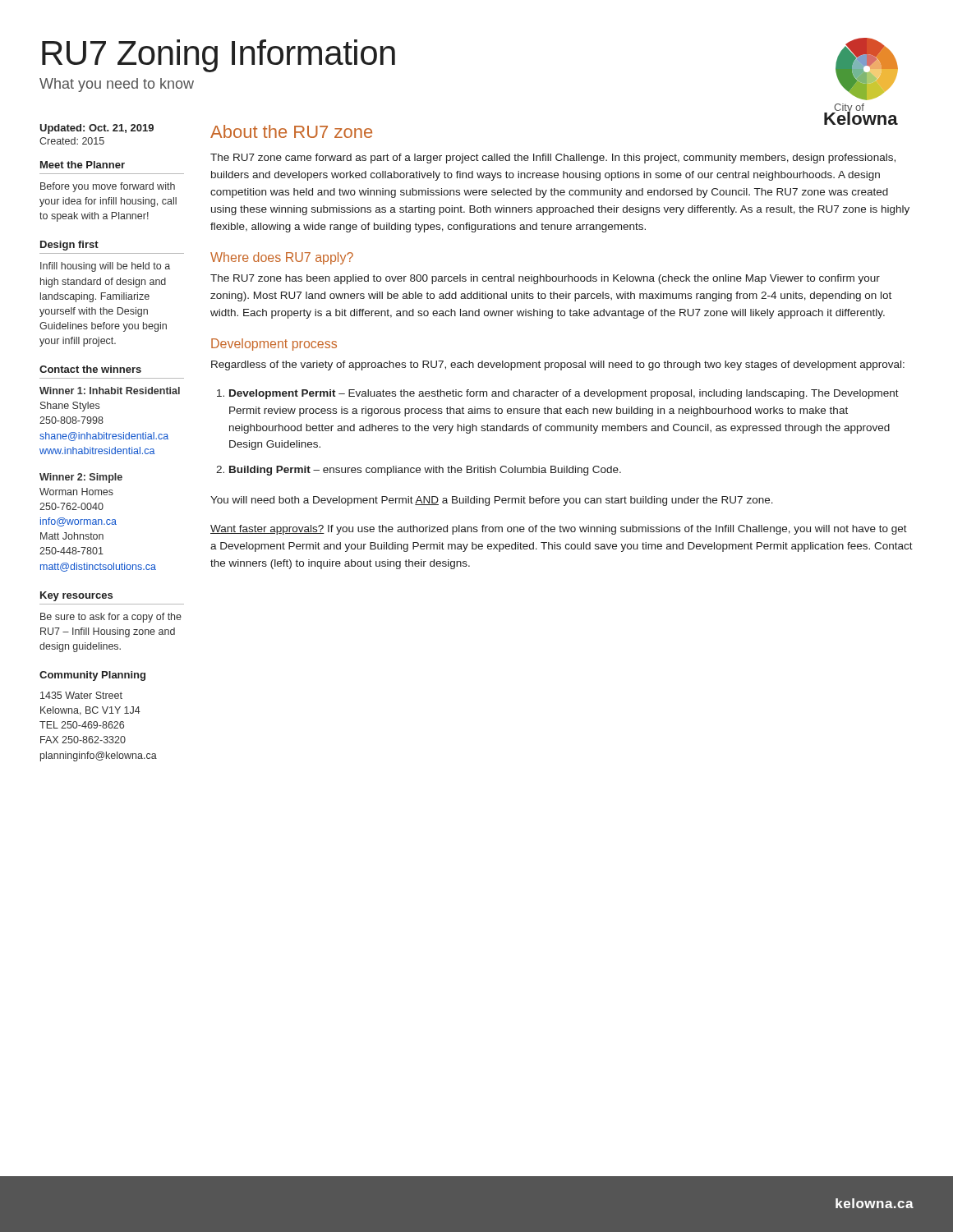Click on the element starting "The RU7 zone has been"
The image size is (953, 1232).
point(562,296)
